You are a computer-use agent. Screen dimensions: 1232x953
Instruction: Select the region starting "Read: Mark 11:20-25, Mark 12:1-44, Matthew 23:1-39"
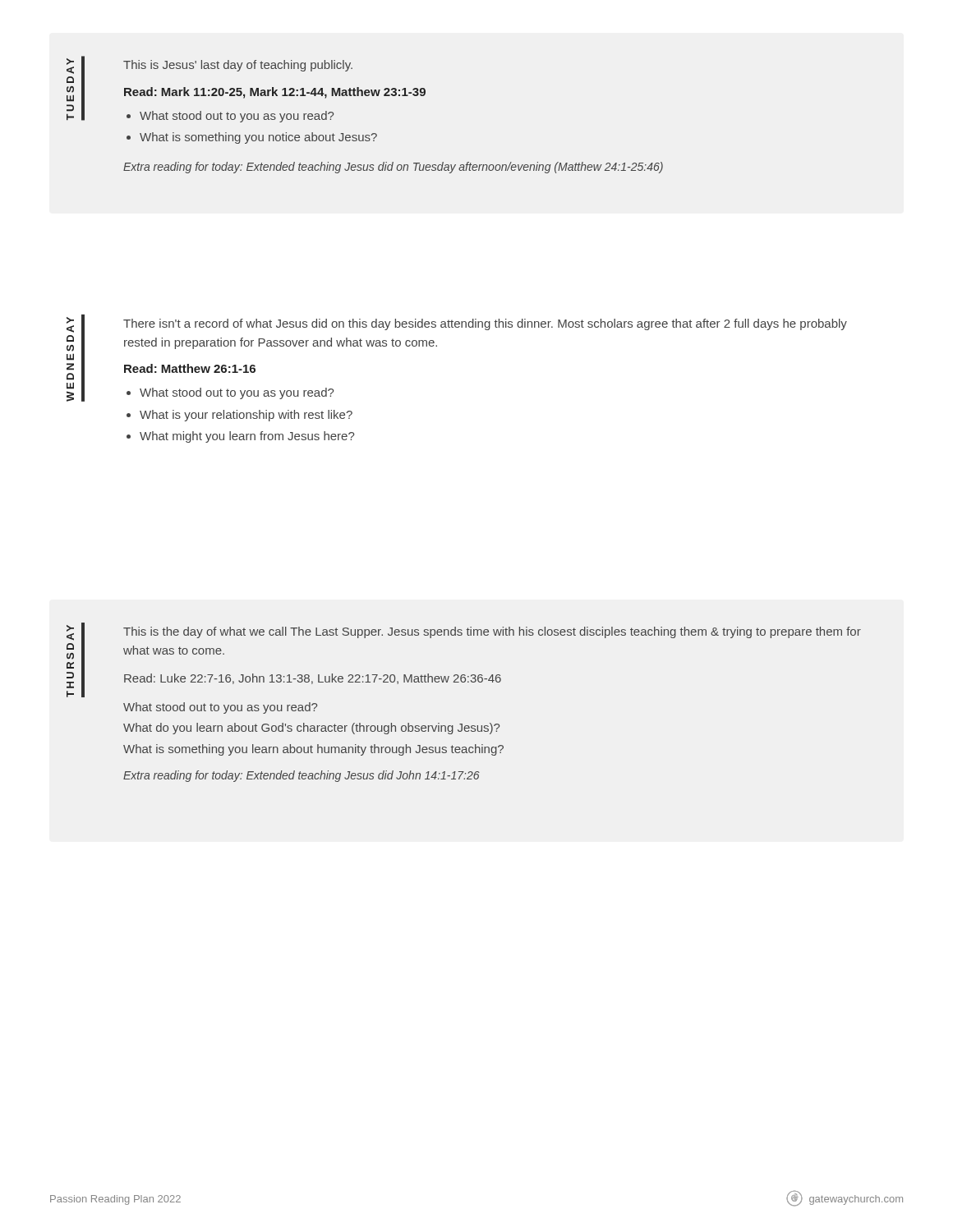coord(275,91)
